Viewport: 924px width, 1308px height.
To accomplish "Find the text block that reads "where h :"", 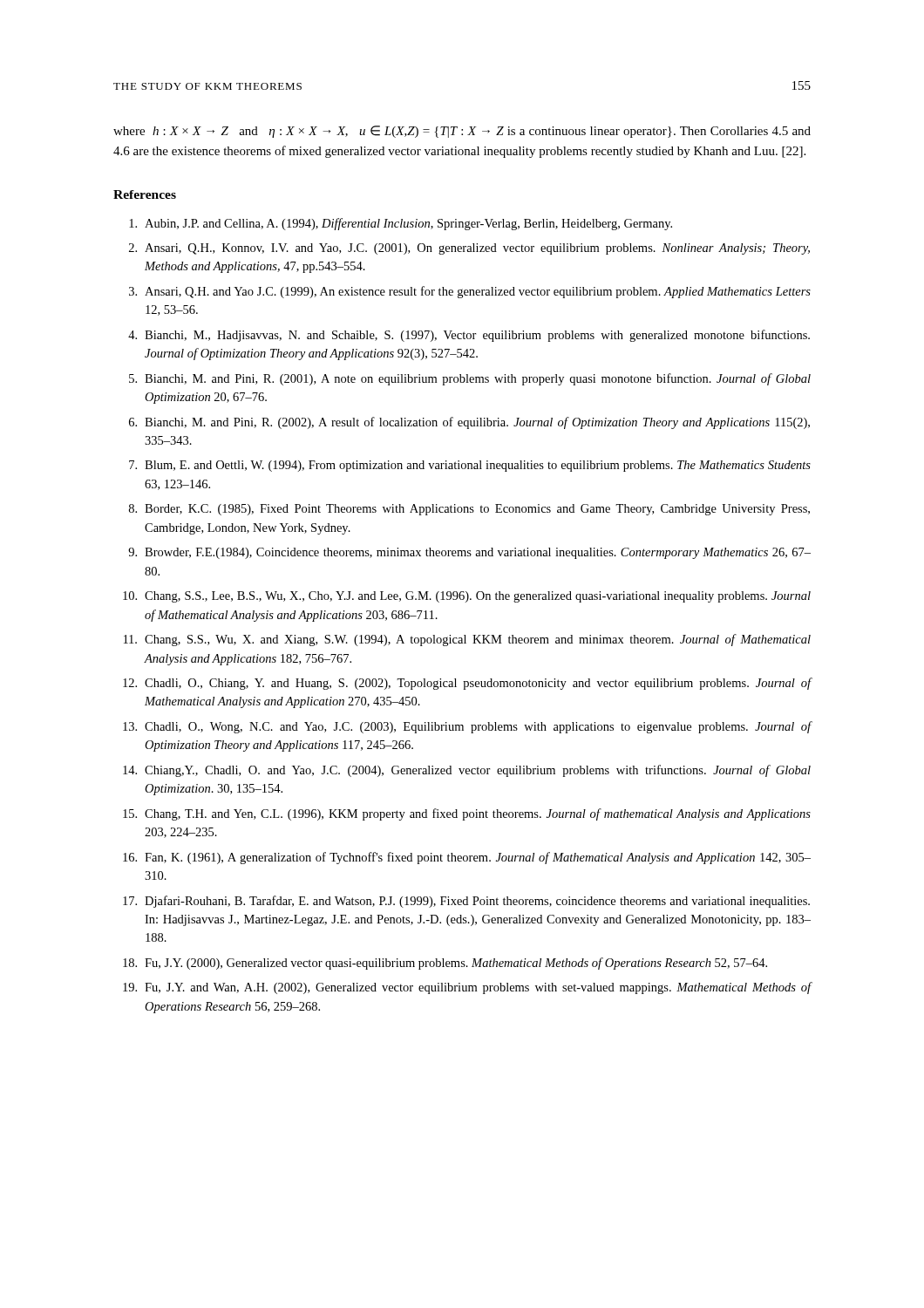I will point(462,141).
